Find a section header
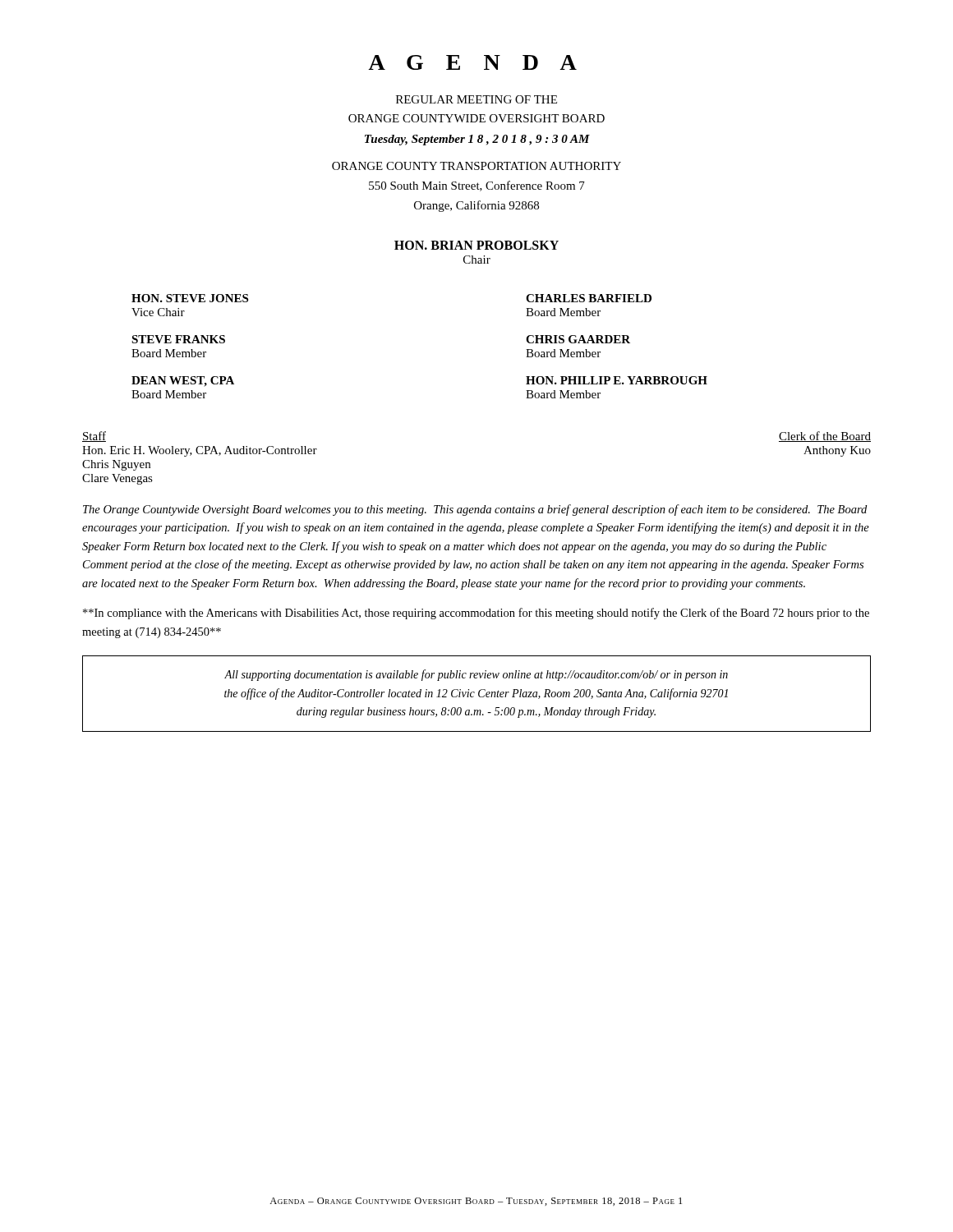Viewport: 953px width, 1232px height. [476, 109]
